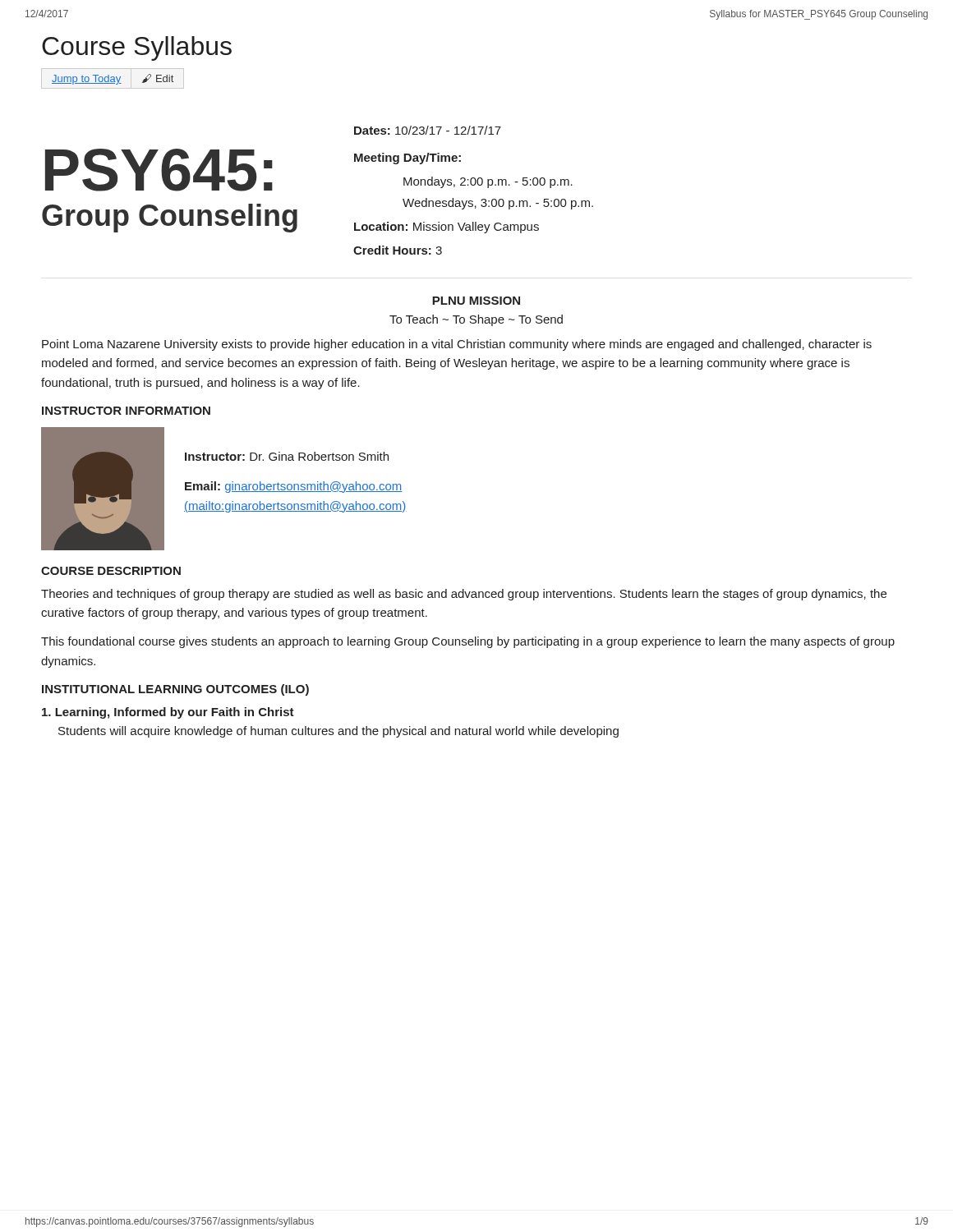953x1232 pixels.
Task: Click on the text starting "Course Syllabus"
Action: coord(137,46)
